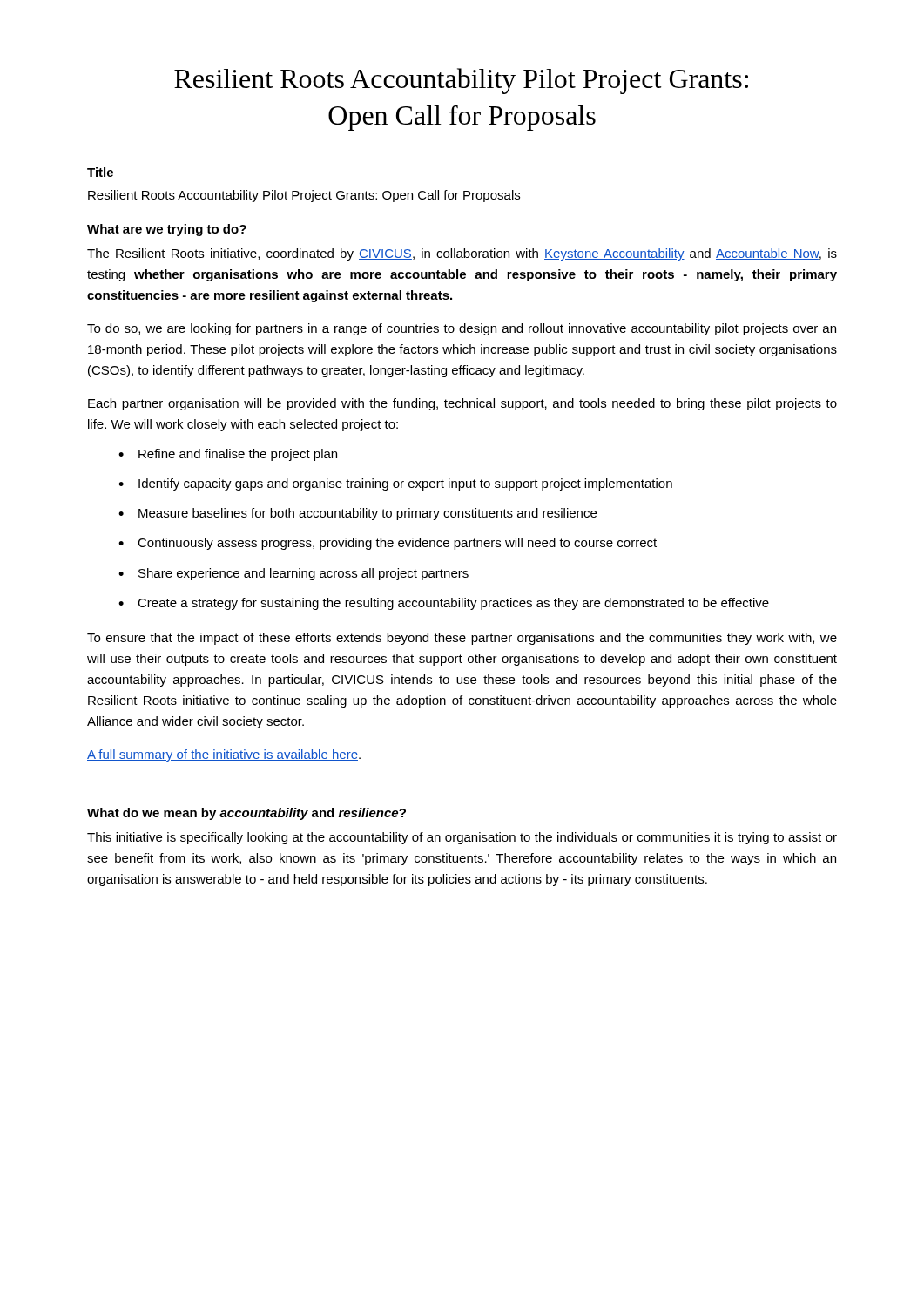This screenshot has height=1307, width=924.
Task: Click the passage that begins "To do so, we are looking for partners"
Action: click(x=462, y=349)
